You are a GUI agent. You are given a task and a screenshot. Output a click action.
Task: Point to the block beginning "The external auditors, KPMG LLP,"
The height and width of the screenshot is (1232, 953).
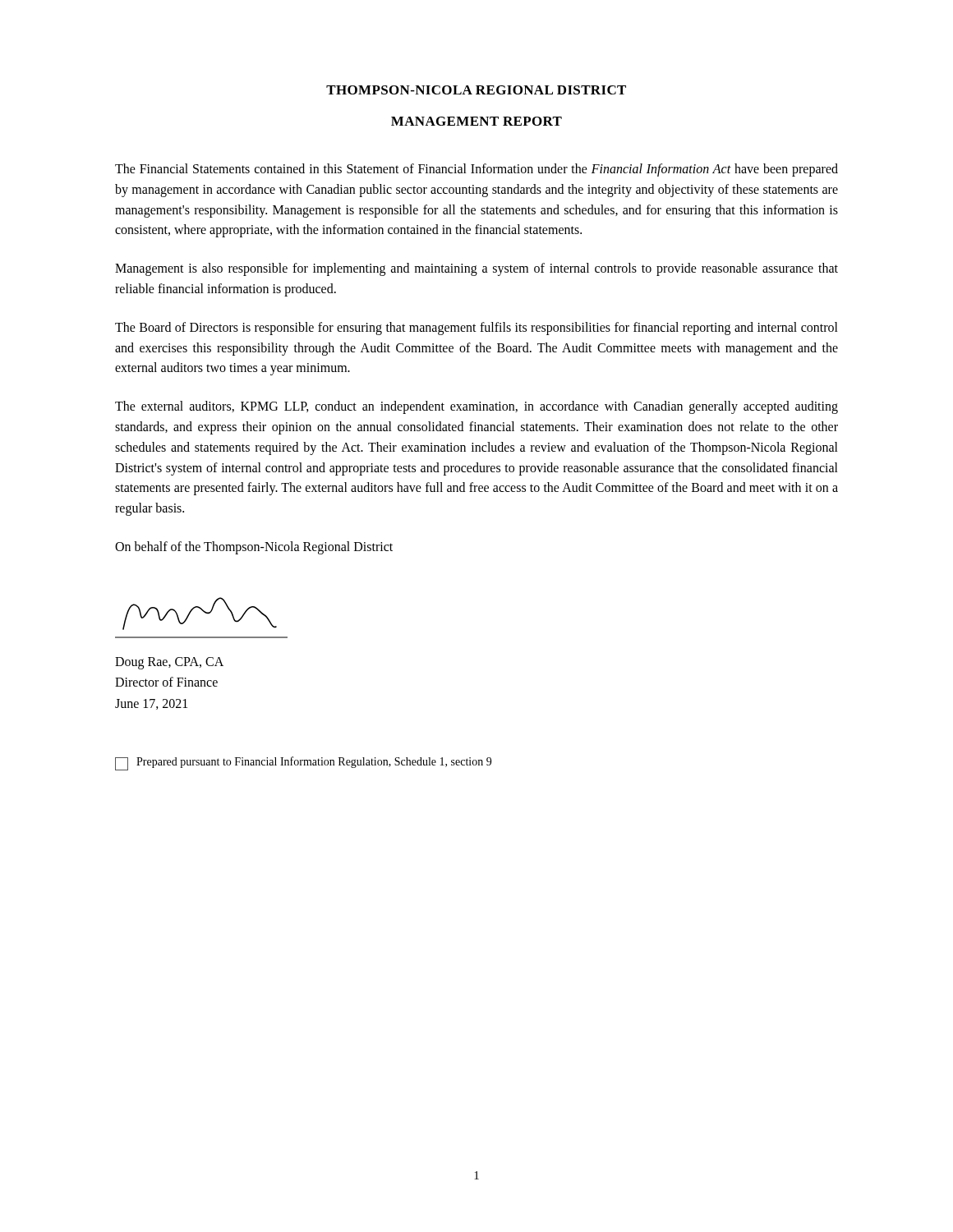pos(476,457)
